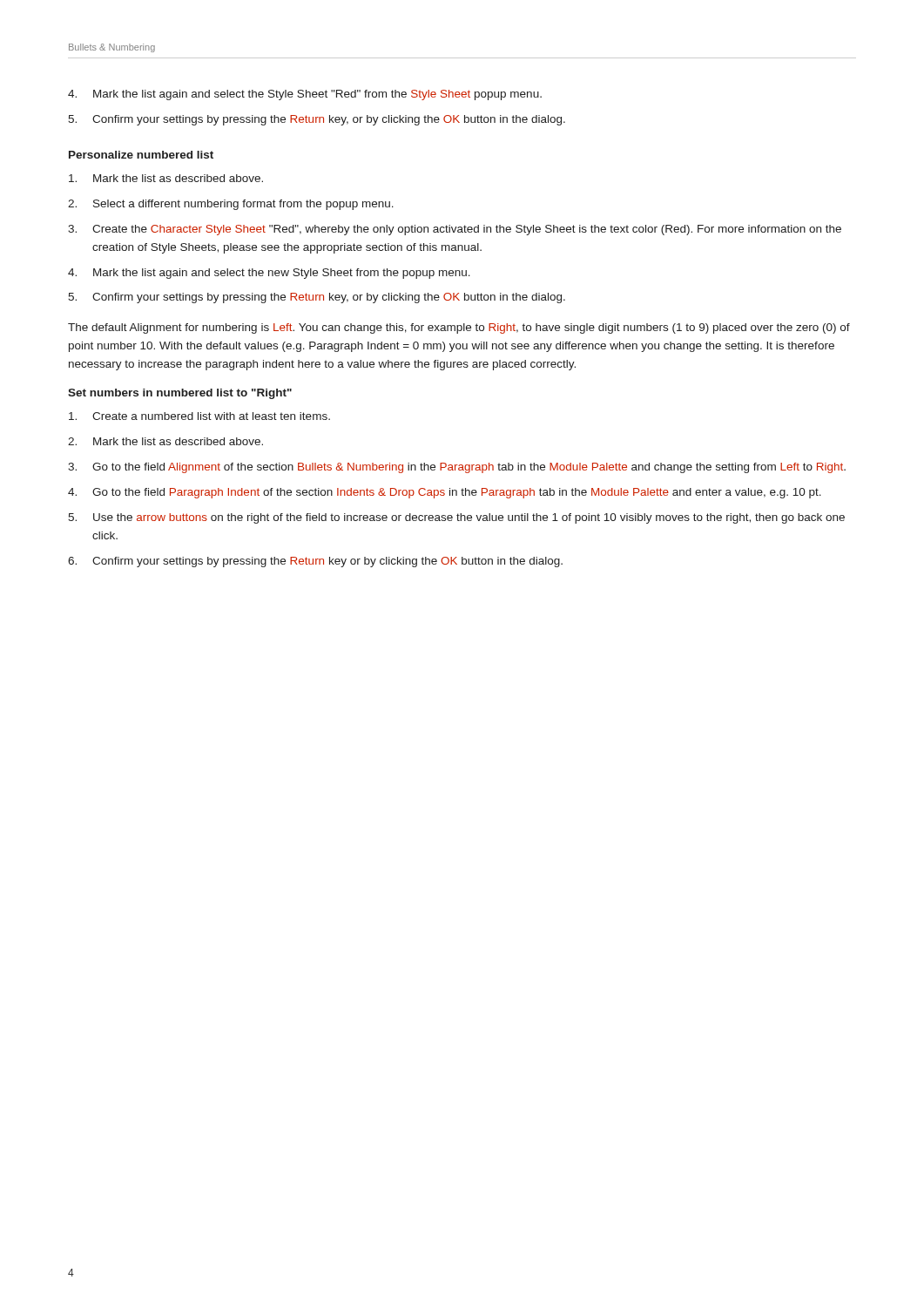Where is the passage that starts "Create a numbered list with at"?

199,416
